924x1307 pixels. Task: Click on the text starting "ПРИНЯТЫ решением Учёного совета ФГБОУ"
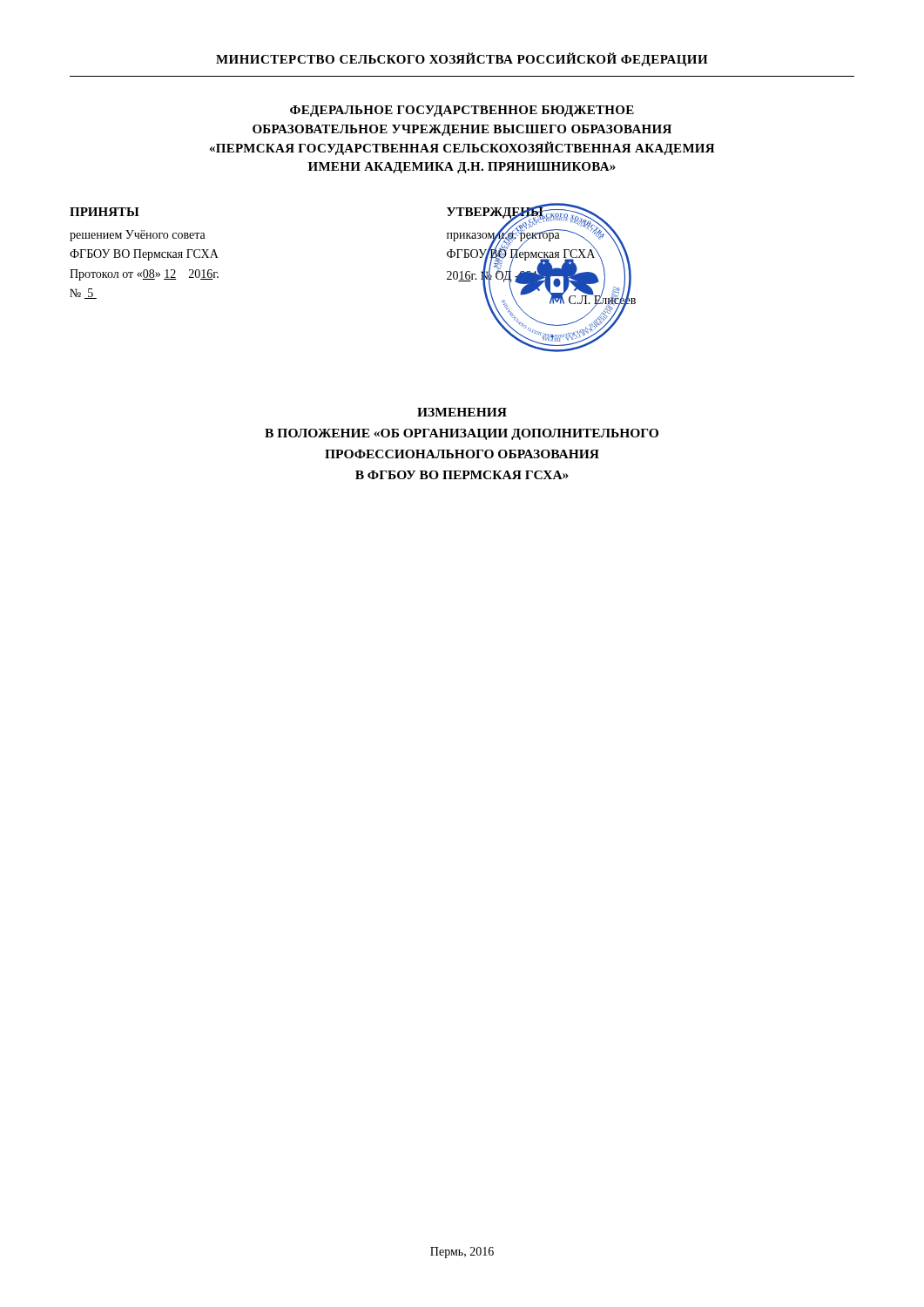coord(105,212)
